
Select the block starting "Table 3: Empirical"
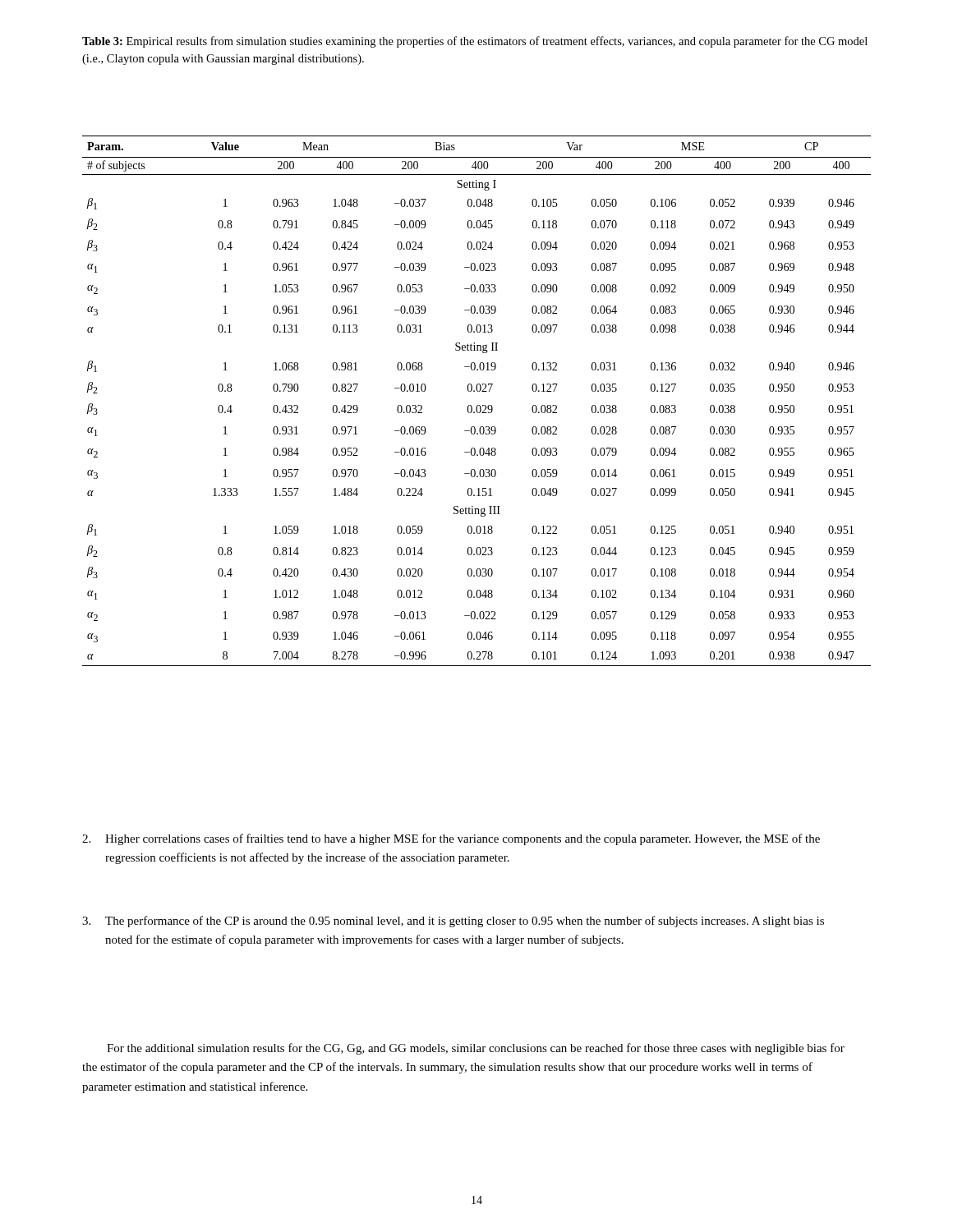pyautogui.click(x=475, y=50)
